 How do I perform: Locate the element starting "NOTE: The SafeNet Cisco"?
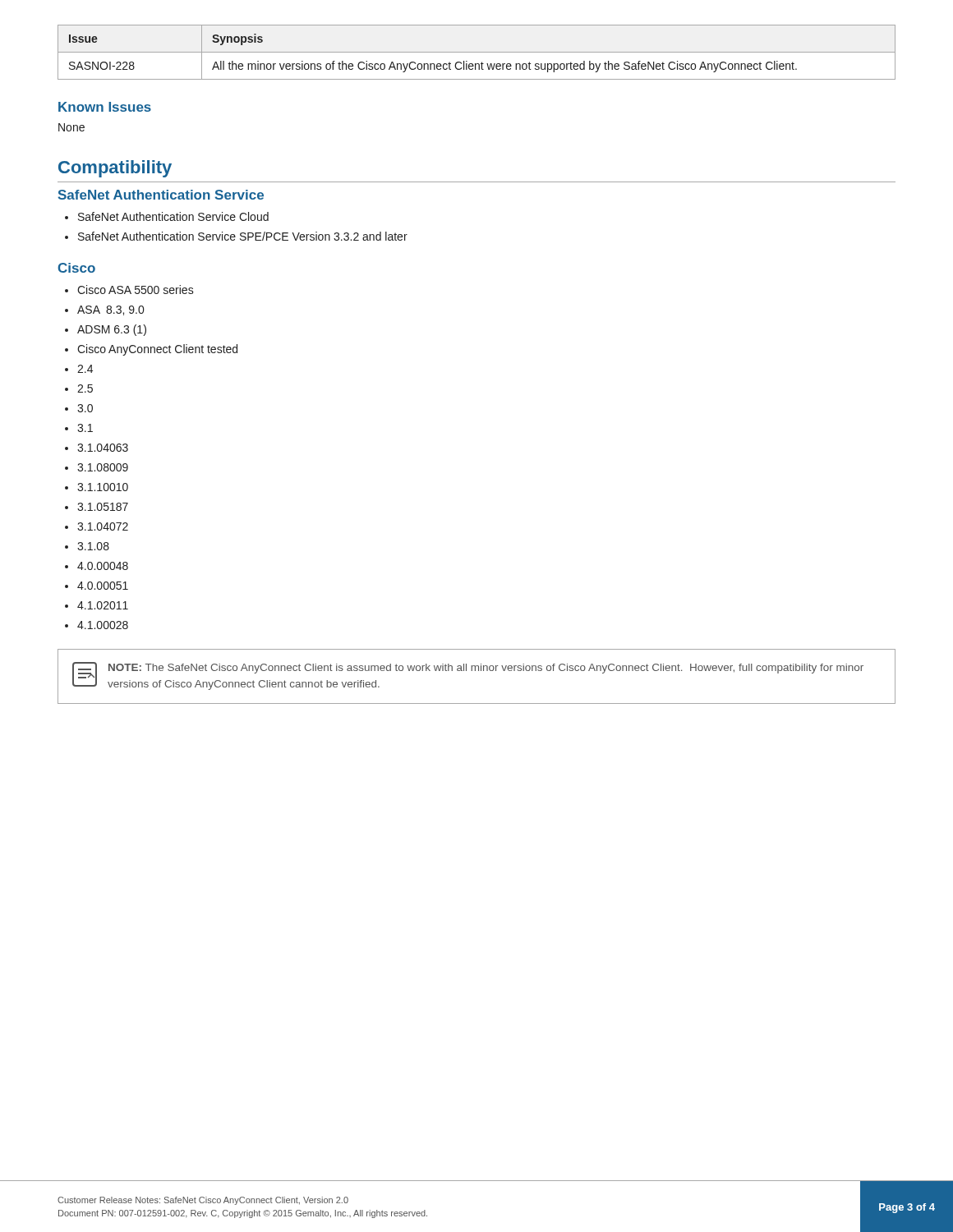[476, 676]
